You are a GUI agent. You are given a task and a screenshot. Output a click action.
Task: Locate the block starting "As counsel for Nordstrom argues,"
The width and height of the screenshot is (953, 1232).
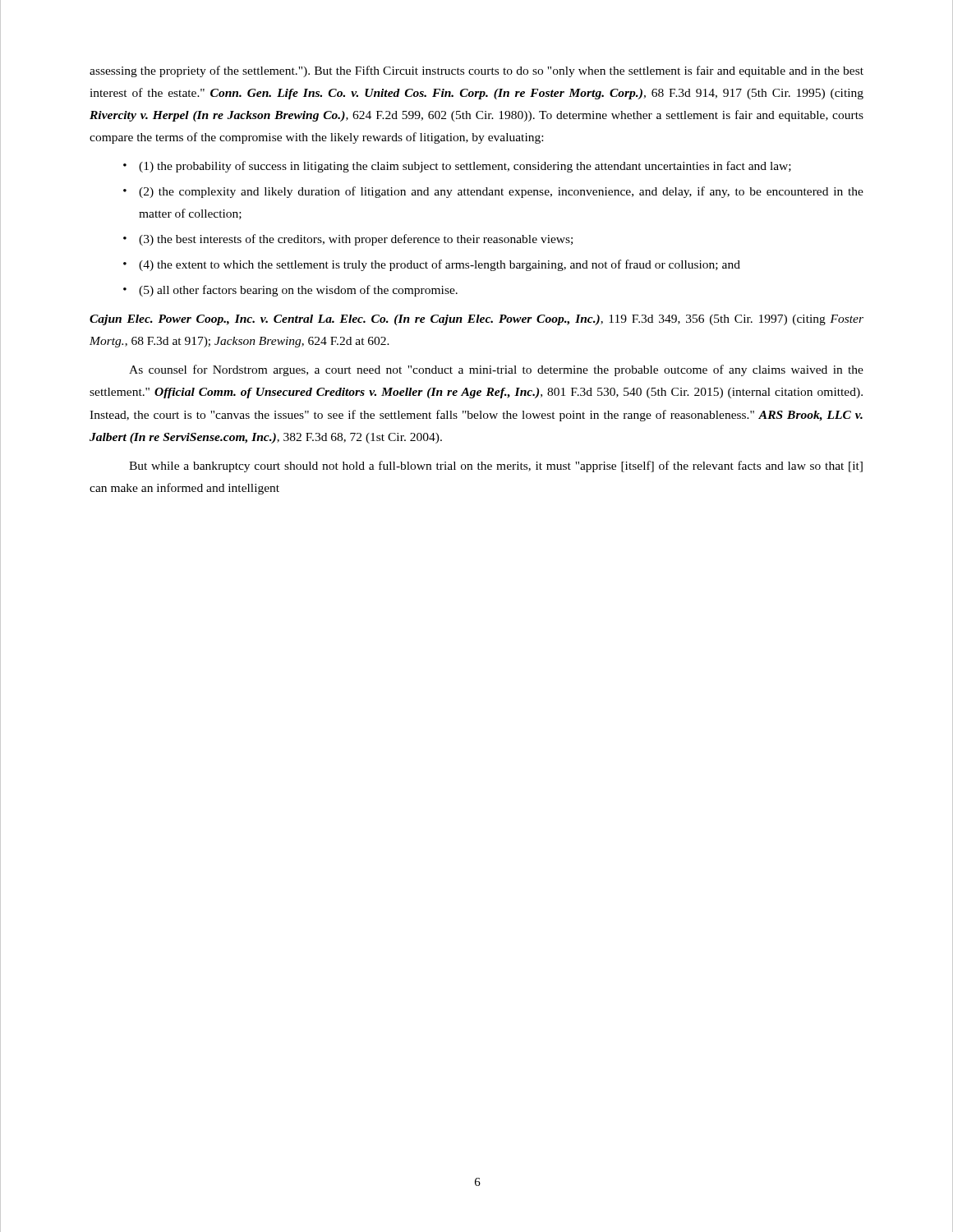[x=476, y=403]
